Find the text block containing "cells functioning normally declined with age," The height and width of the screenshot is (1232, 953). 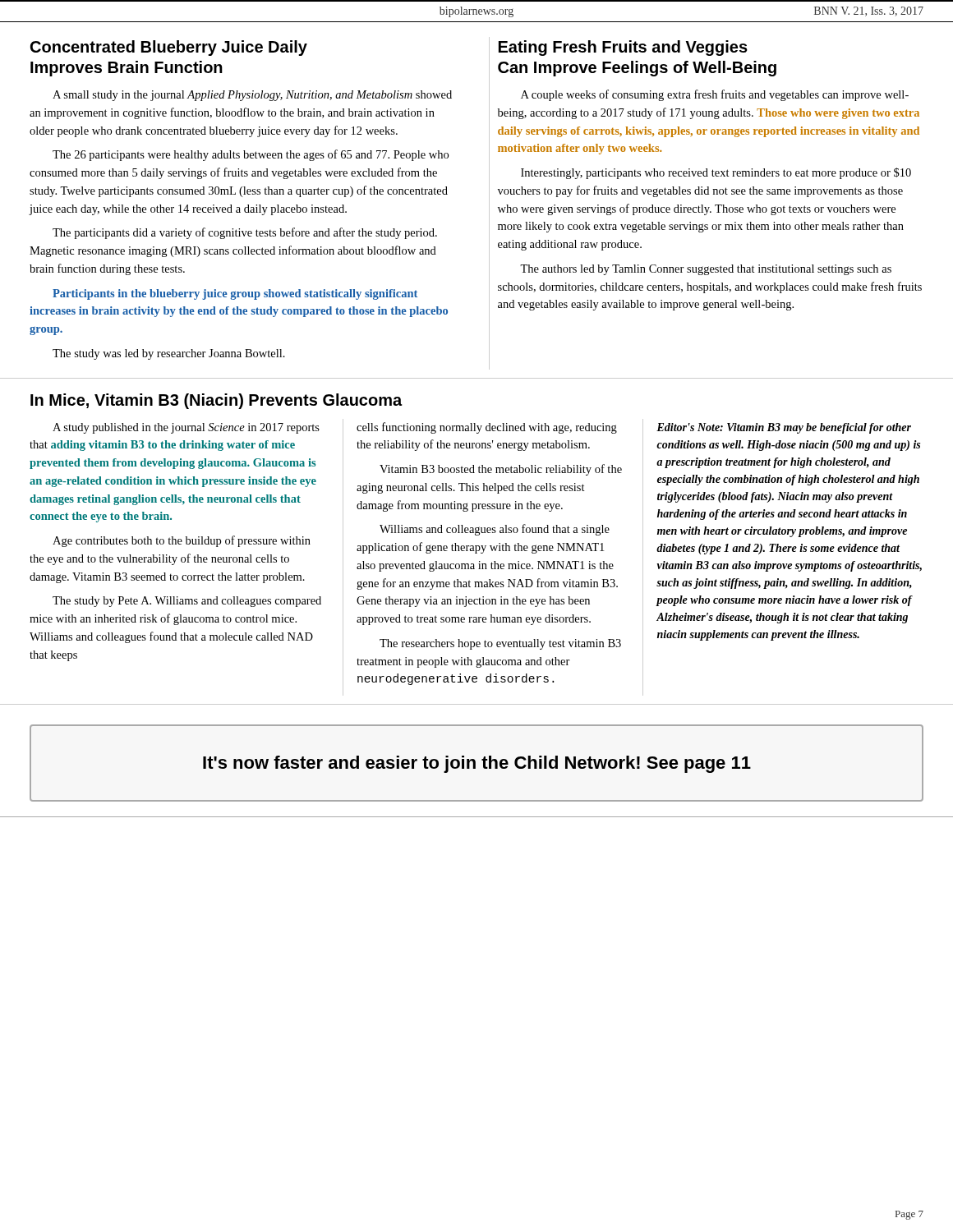(x=487, y=436)
